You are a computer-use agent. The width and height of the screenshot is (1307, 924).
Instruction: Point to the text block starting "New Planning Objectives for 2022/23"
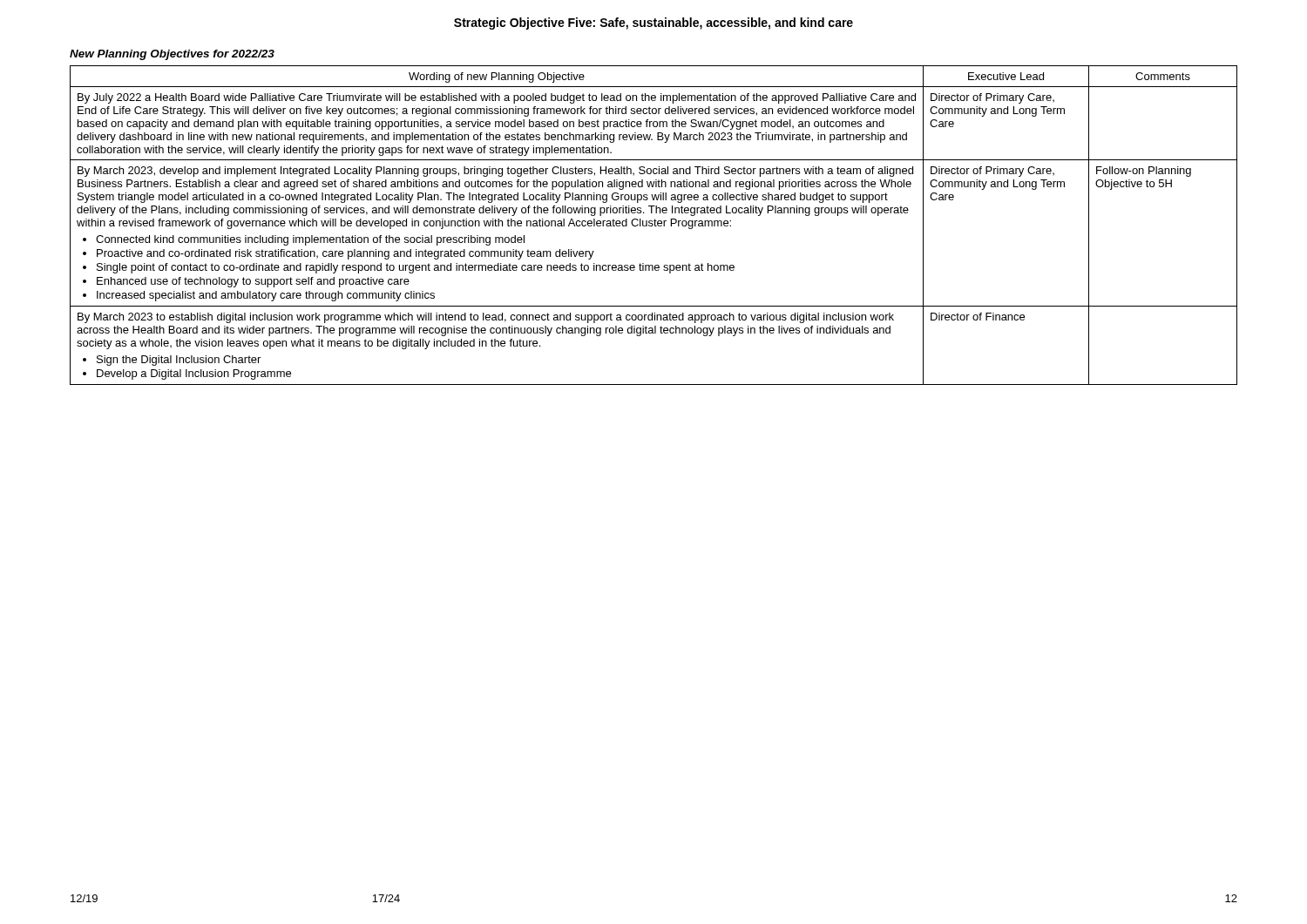pos(172,54)
